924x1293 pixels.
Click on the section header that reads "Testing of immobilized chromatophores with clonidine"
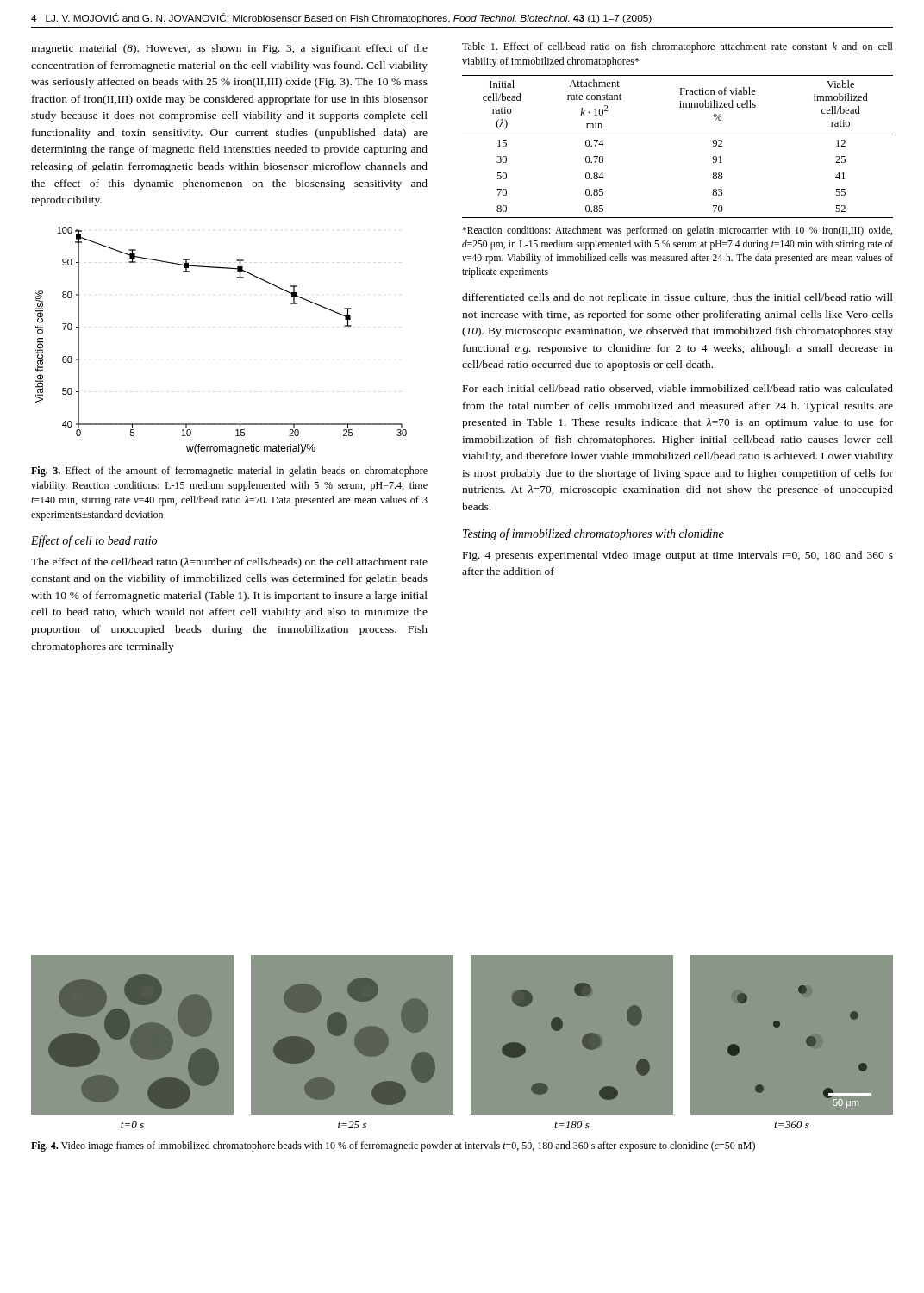[x=593, y=534]
